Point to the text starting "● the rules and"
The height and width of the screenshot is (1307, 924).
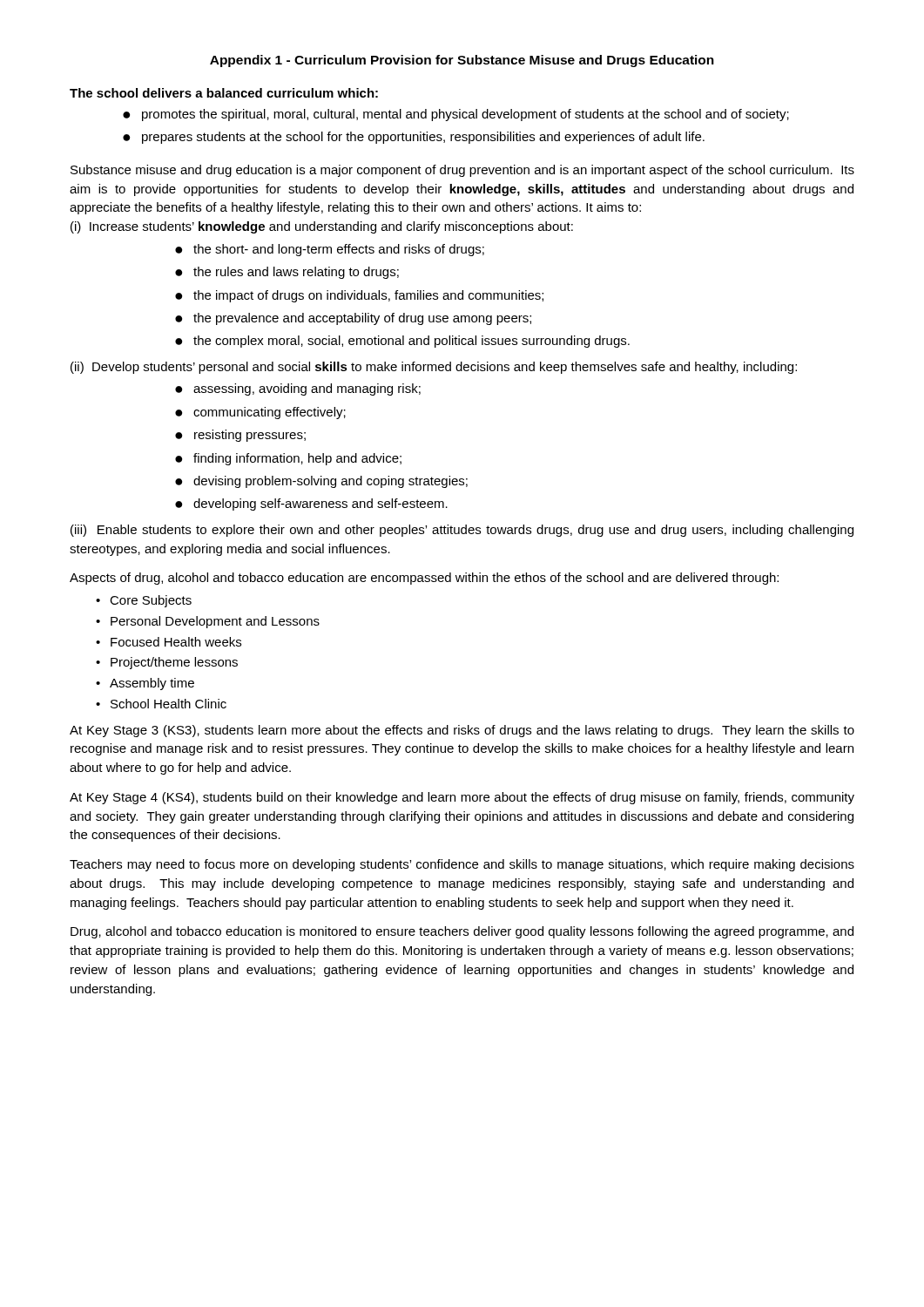click(x=287, y=273)
